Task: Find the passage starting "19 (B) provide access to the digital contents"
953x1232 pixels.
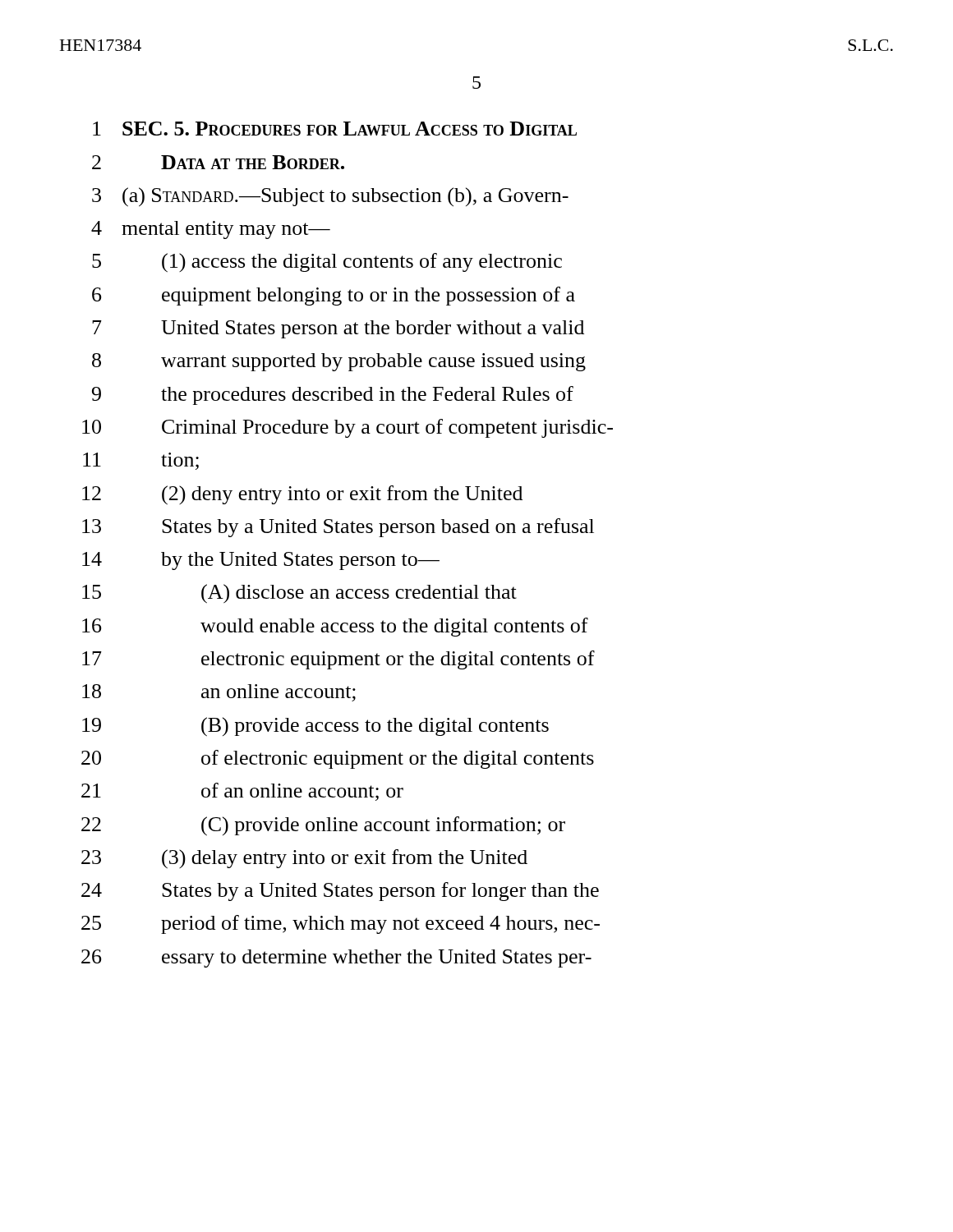Action: (x=476, y=725)
